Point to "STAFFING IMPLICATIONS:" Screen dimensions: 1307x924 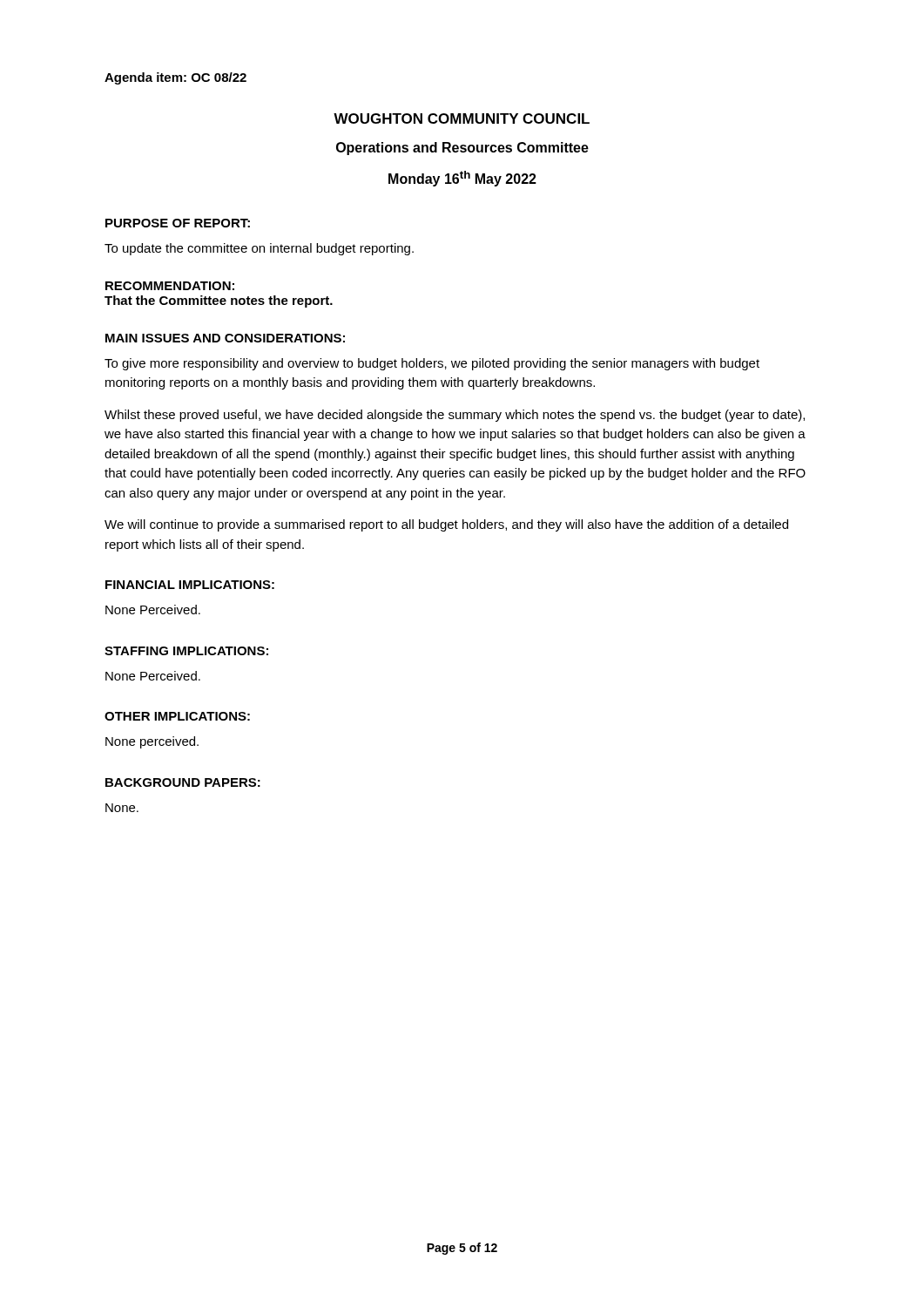click(187, 650)
